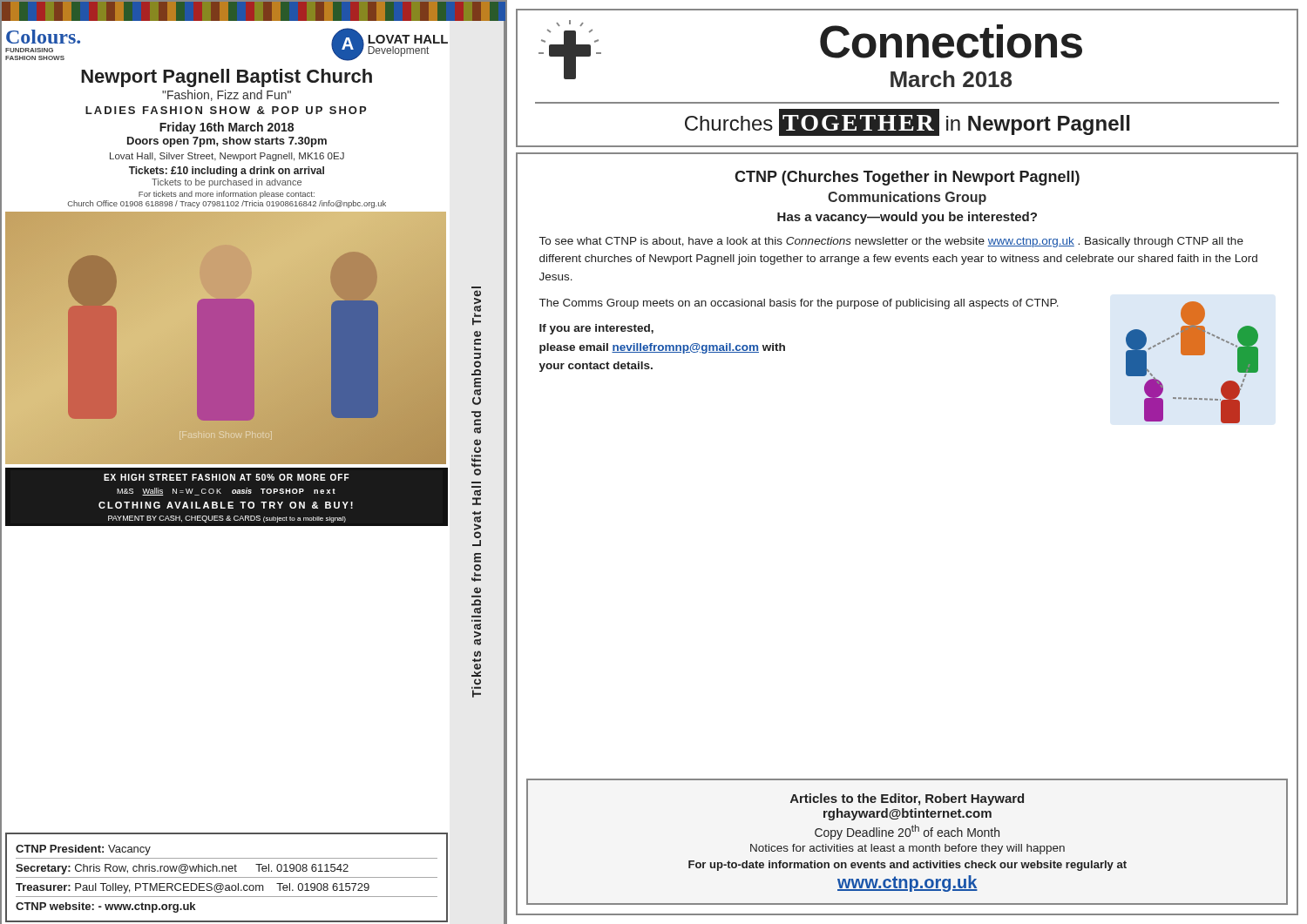Find the block on this page that starts "For tickets and more information please contact:"
This screenshot has width=1307, height=924.
pyautogui.click(x=227, y=198)
